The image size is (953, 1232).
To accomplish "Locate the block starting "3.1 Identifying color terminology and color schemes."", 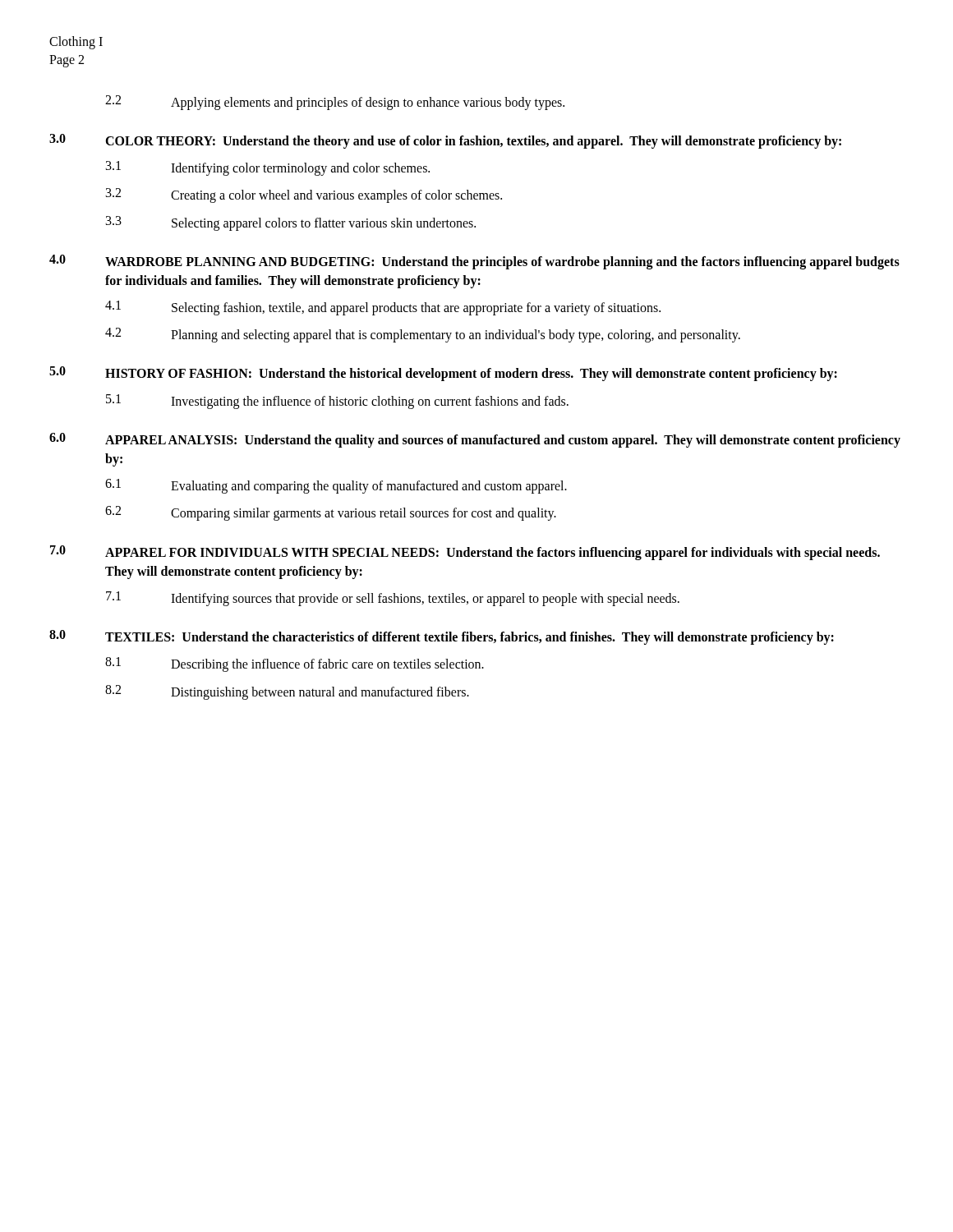I will pyautogui.click(x=268, y=168).
